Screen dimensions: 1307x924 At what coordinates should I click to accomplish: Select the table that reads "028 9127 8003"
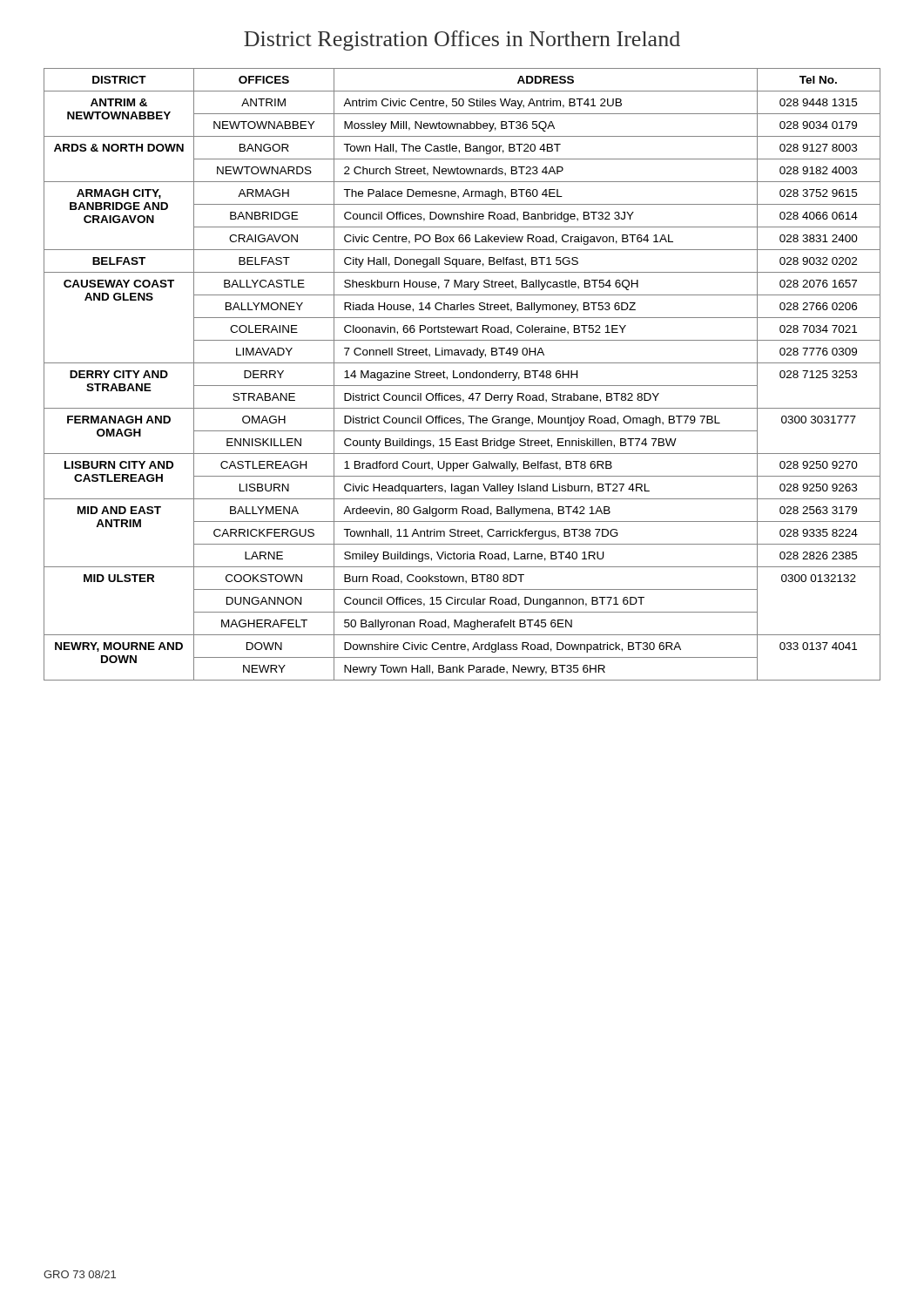coord(462,374)
